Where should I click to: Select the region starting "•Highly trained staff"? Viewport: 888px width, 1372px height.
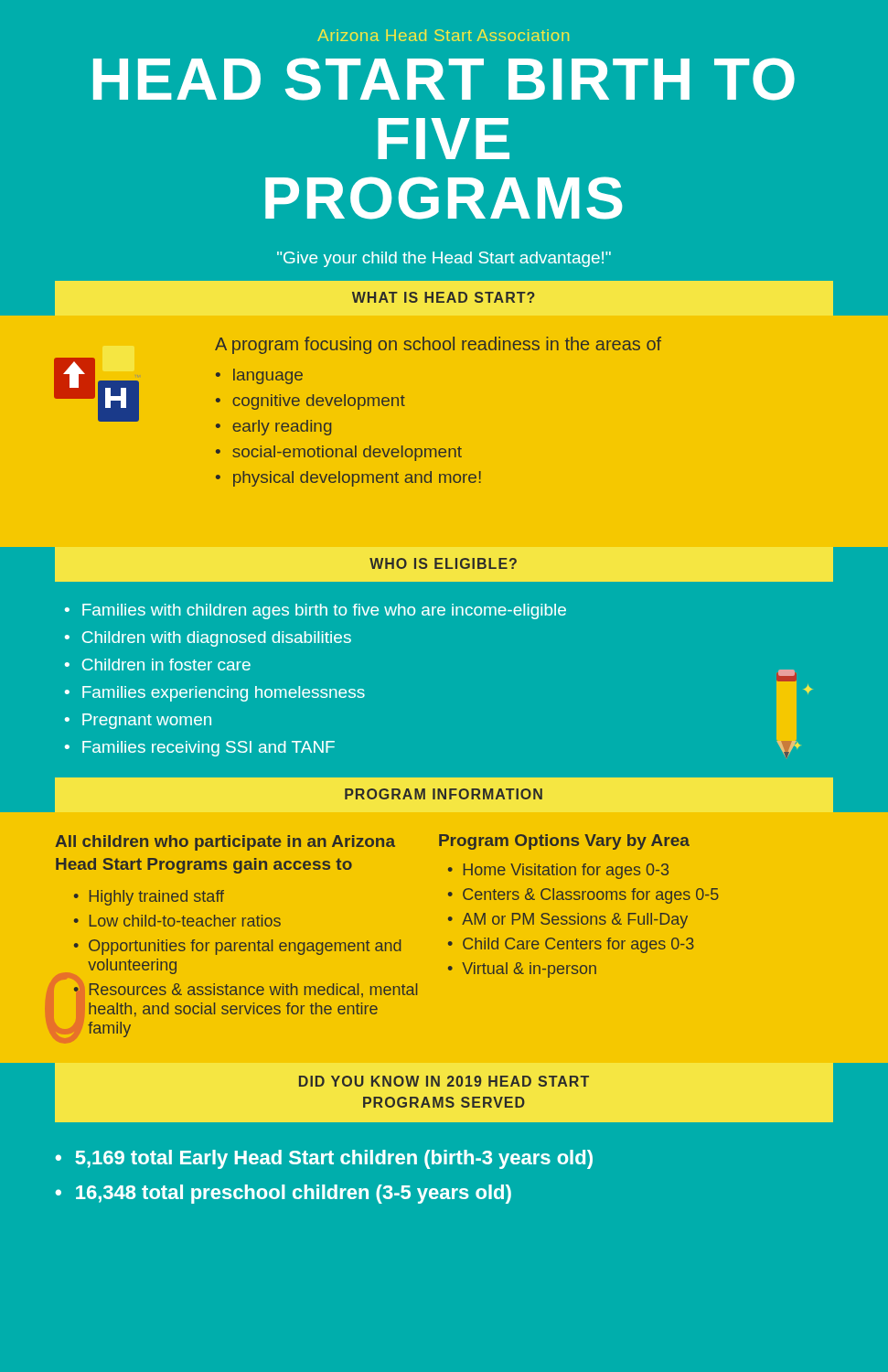click(x=149, y=897)
